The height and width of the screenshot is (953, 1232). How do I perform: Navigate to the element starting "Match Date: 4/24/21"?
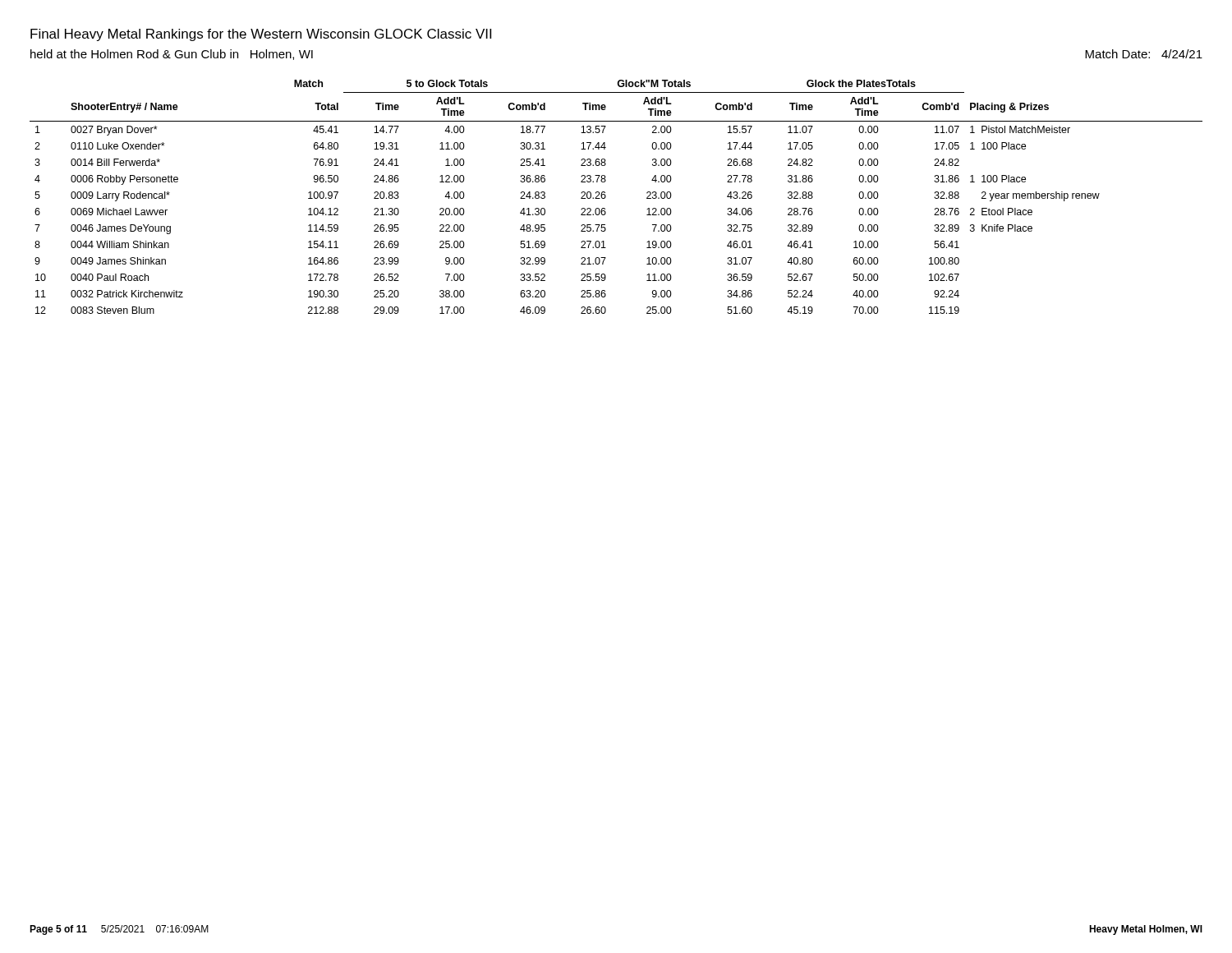[x=1144, y=54]
